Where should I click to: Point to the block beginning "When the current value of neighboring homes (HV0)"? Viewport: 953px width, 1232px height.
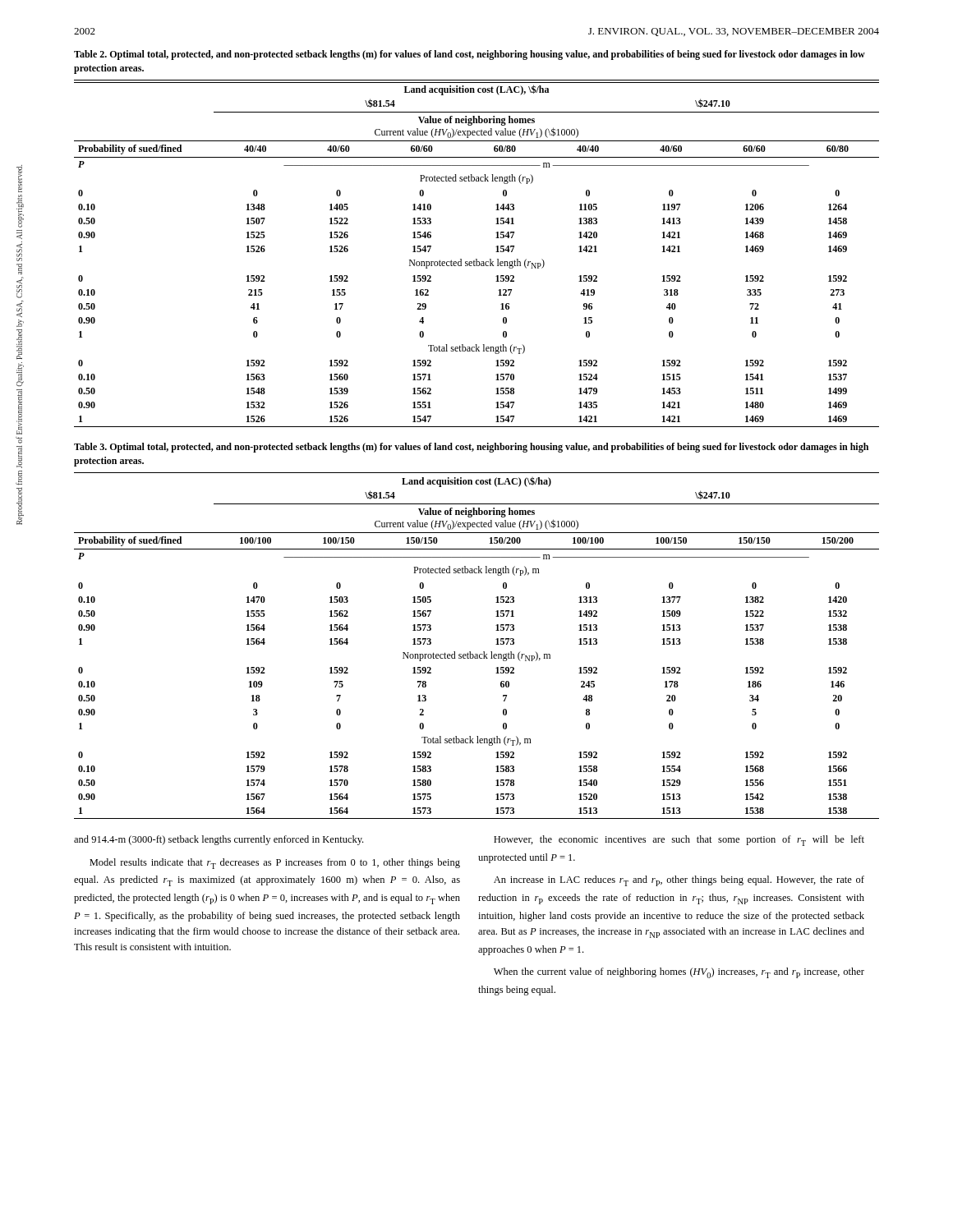671,981
